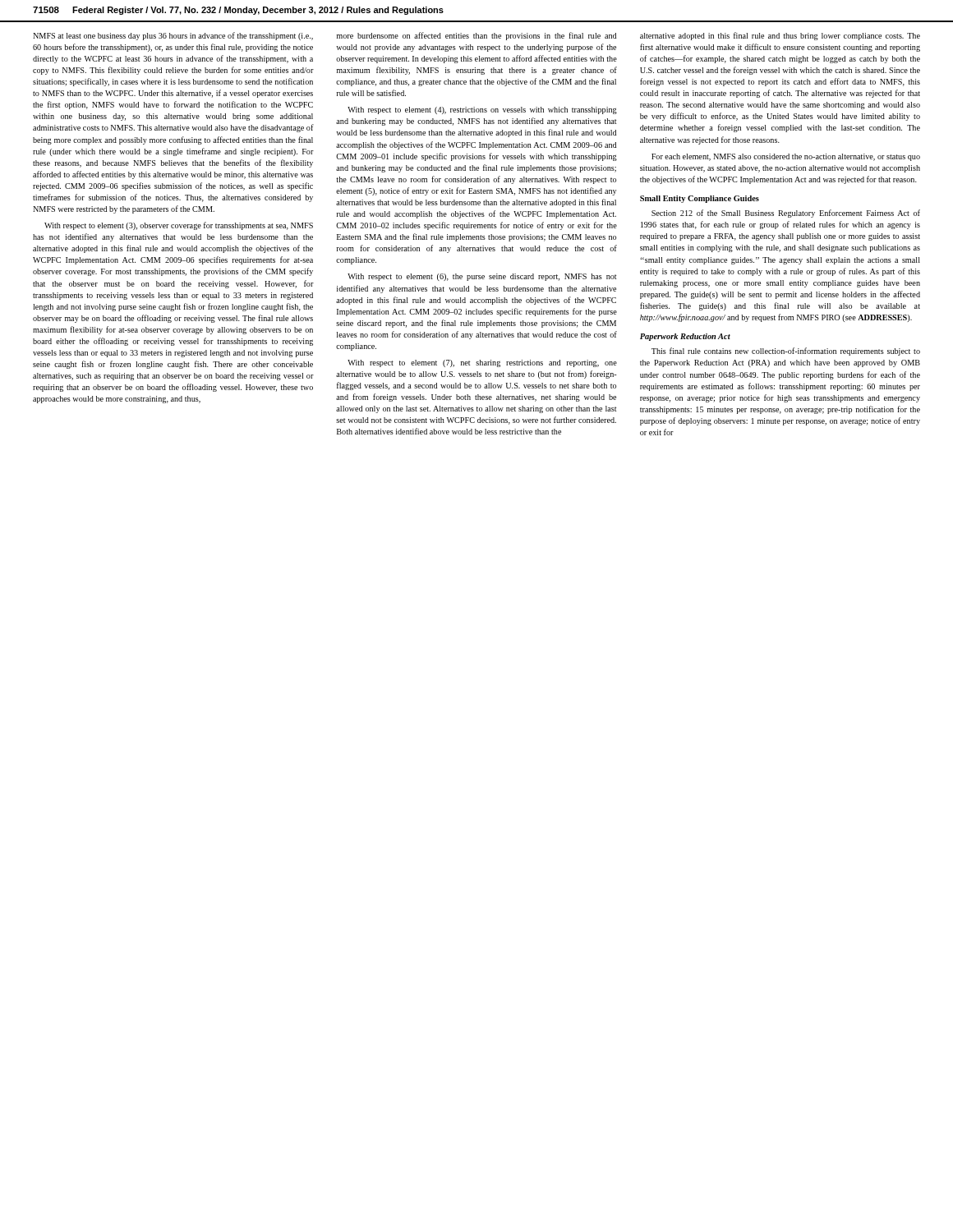Locate the section header that says "Small Entity Compliance Guides"
953x1232 pixels.
(x=699, y=198)
